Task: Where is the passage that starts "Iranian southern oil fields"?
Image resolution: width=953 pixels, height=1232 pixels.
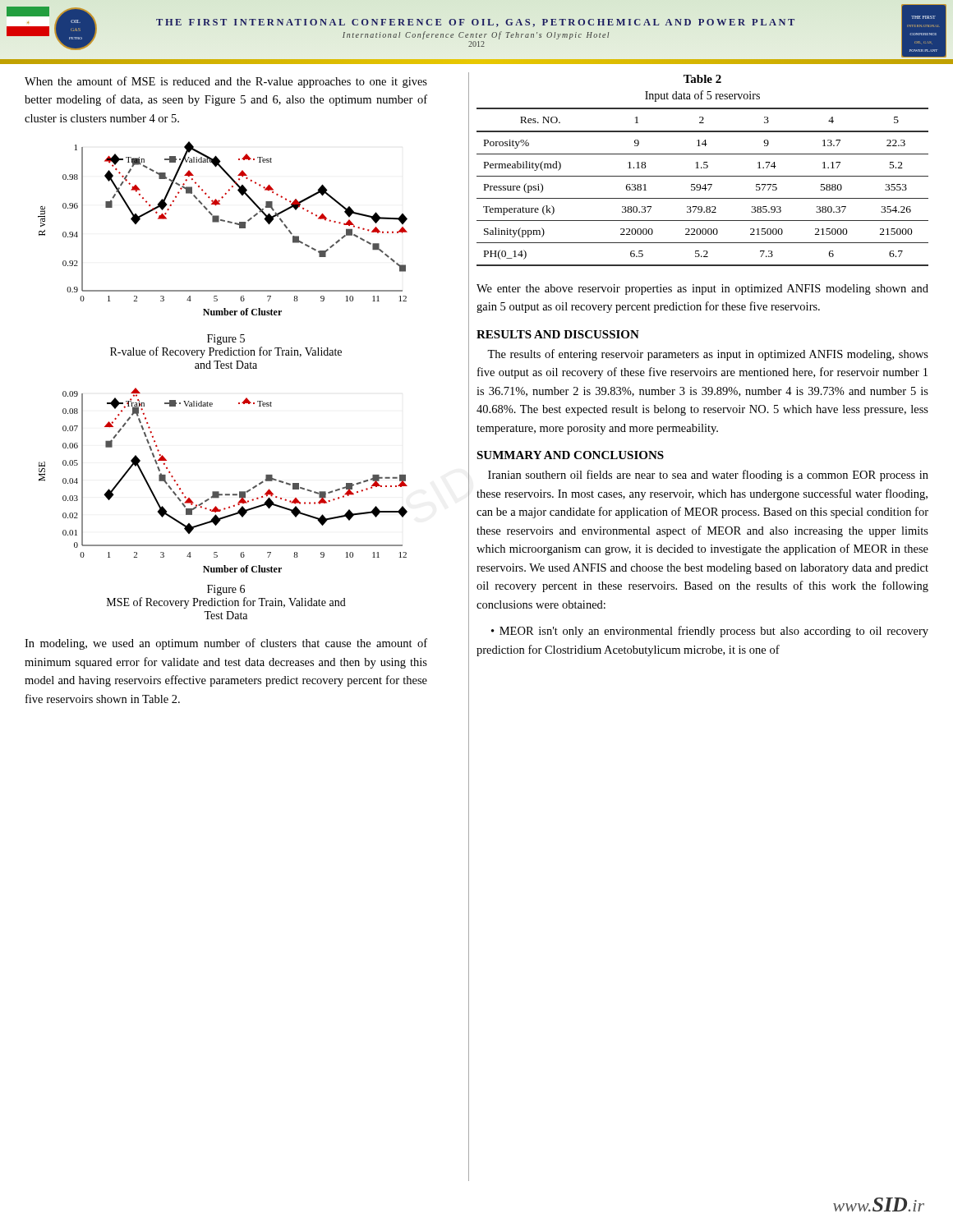Action: 702,540
